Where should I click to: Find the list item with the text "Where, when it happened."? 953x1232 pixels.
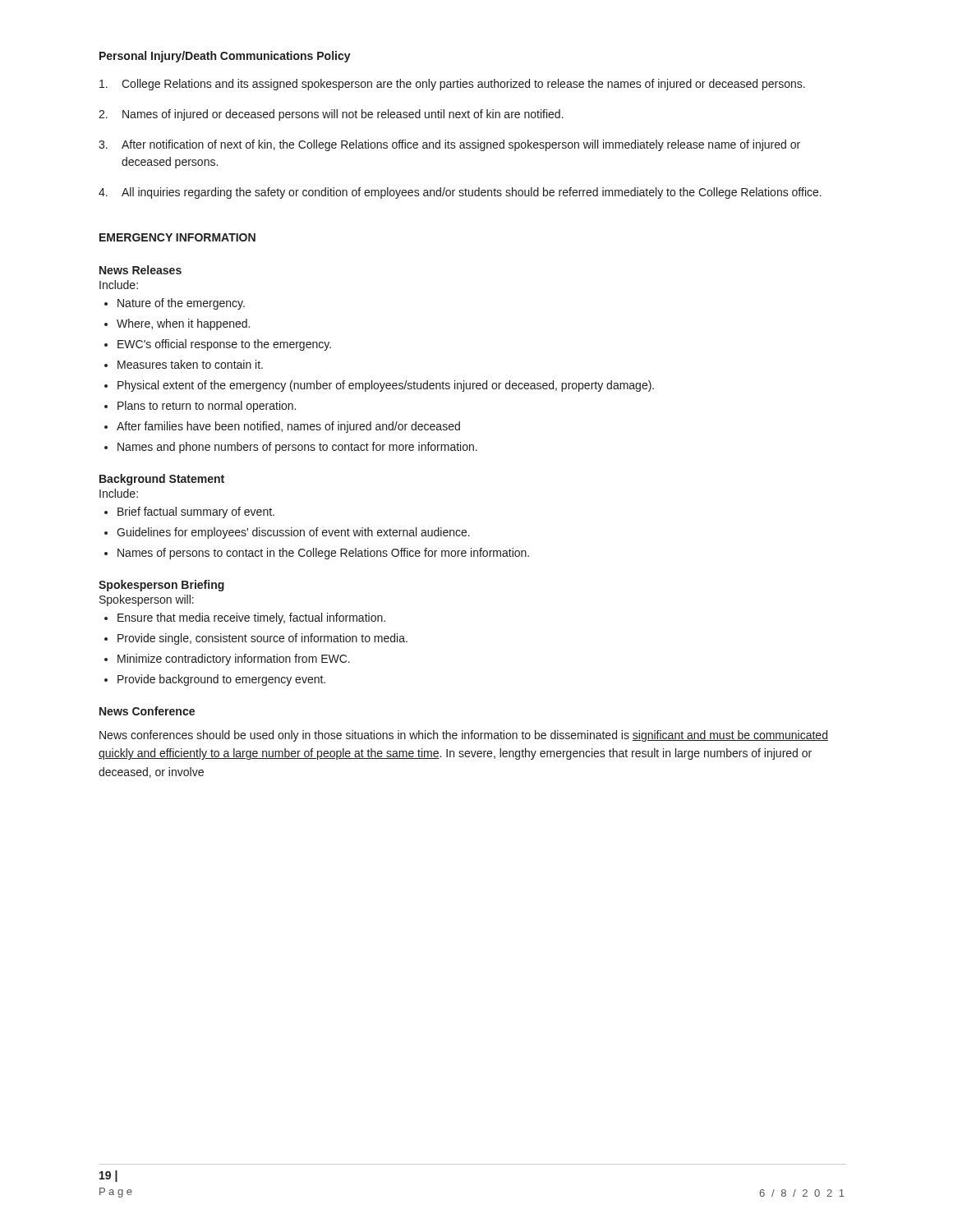(183, 324)
